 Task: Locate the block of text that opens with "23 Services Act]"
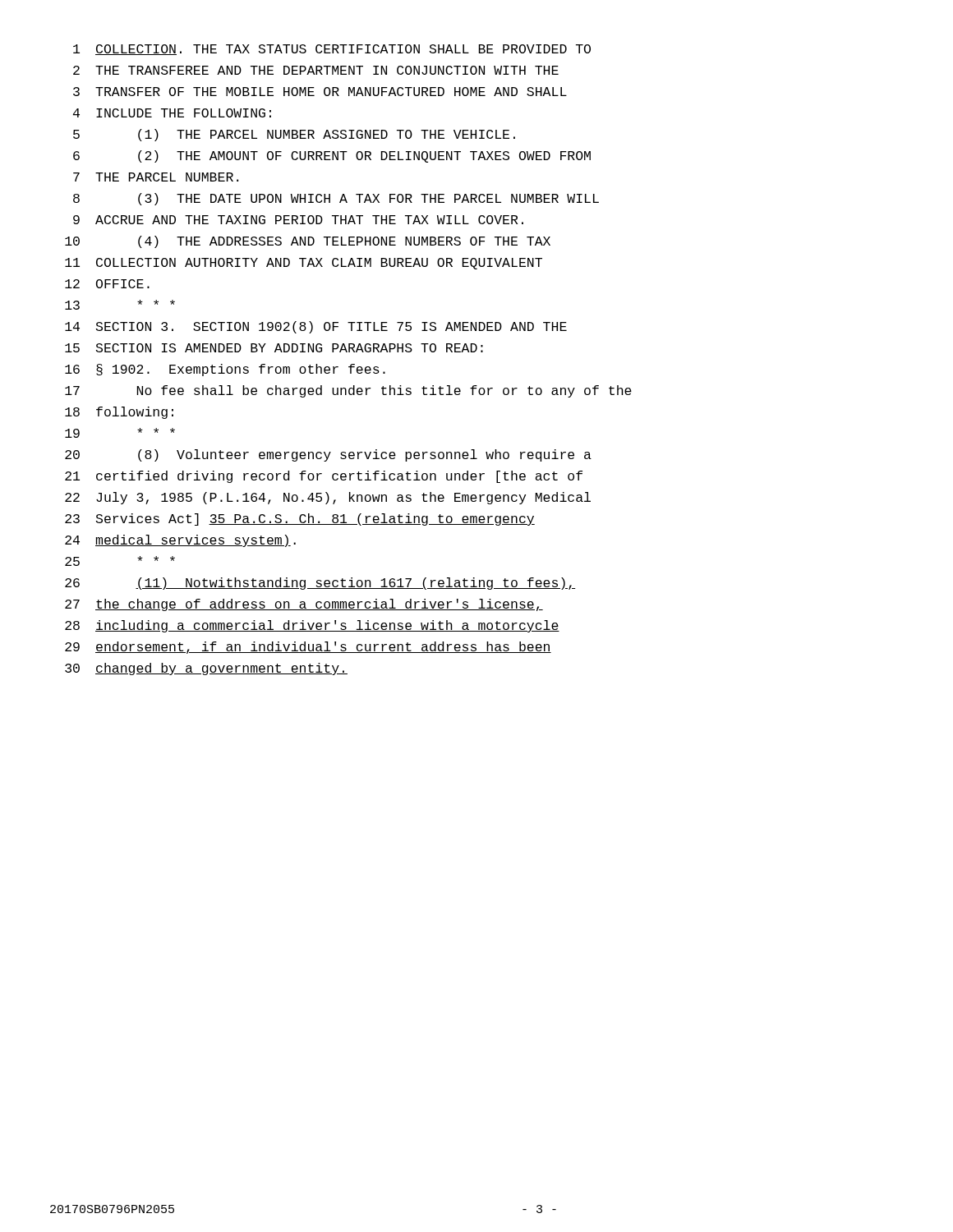click(476, 520)
